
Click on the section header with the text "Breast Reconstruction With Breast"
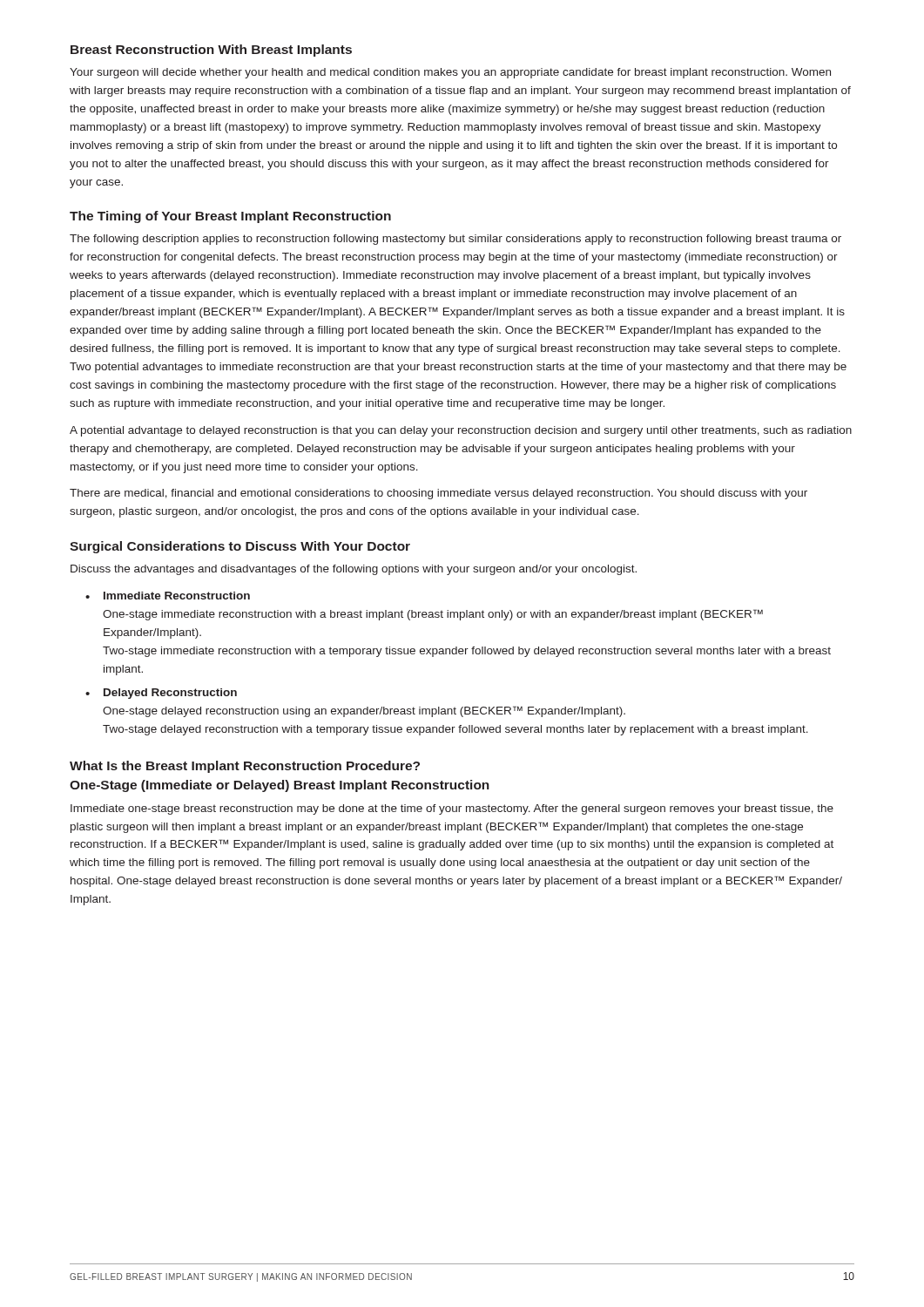click(x=211, y=49)
